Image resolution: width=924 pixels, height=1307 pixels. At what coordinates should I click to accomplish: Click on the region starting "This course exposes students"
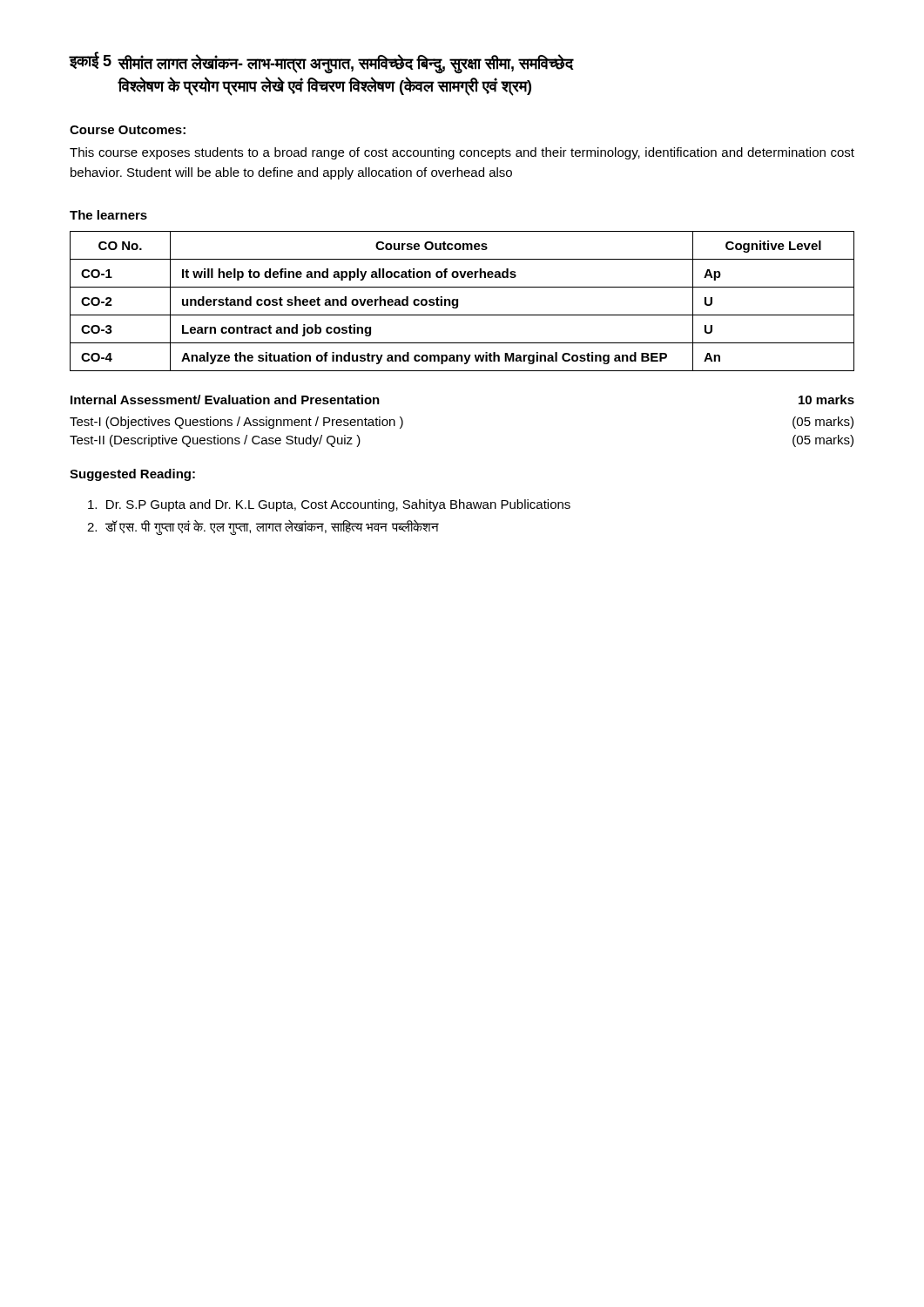(x=462, y=162)
